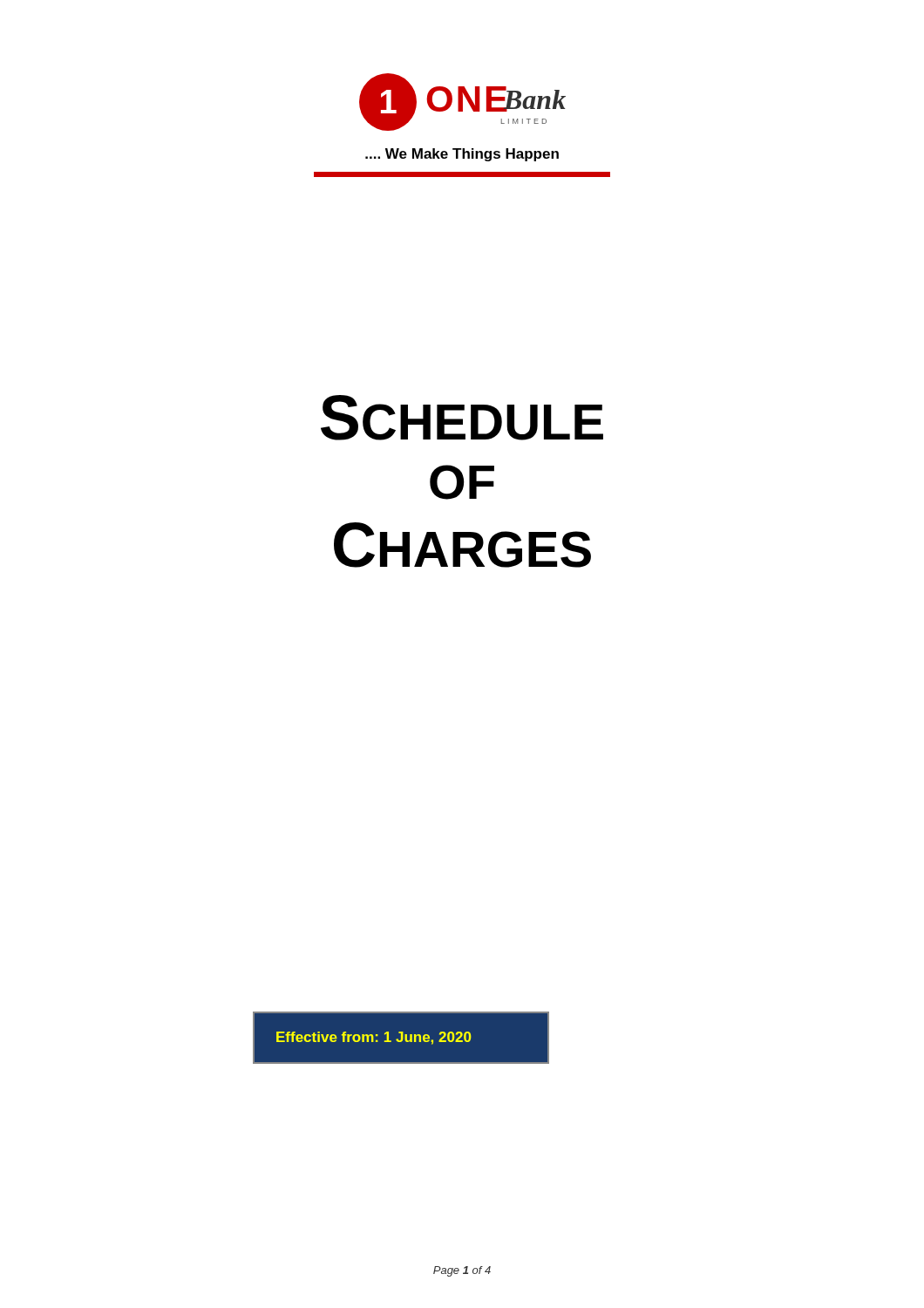This screenshot has width=924, height=1308.
Task: Click where it says ".... We Make Things Happen"
Action: 462,154
